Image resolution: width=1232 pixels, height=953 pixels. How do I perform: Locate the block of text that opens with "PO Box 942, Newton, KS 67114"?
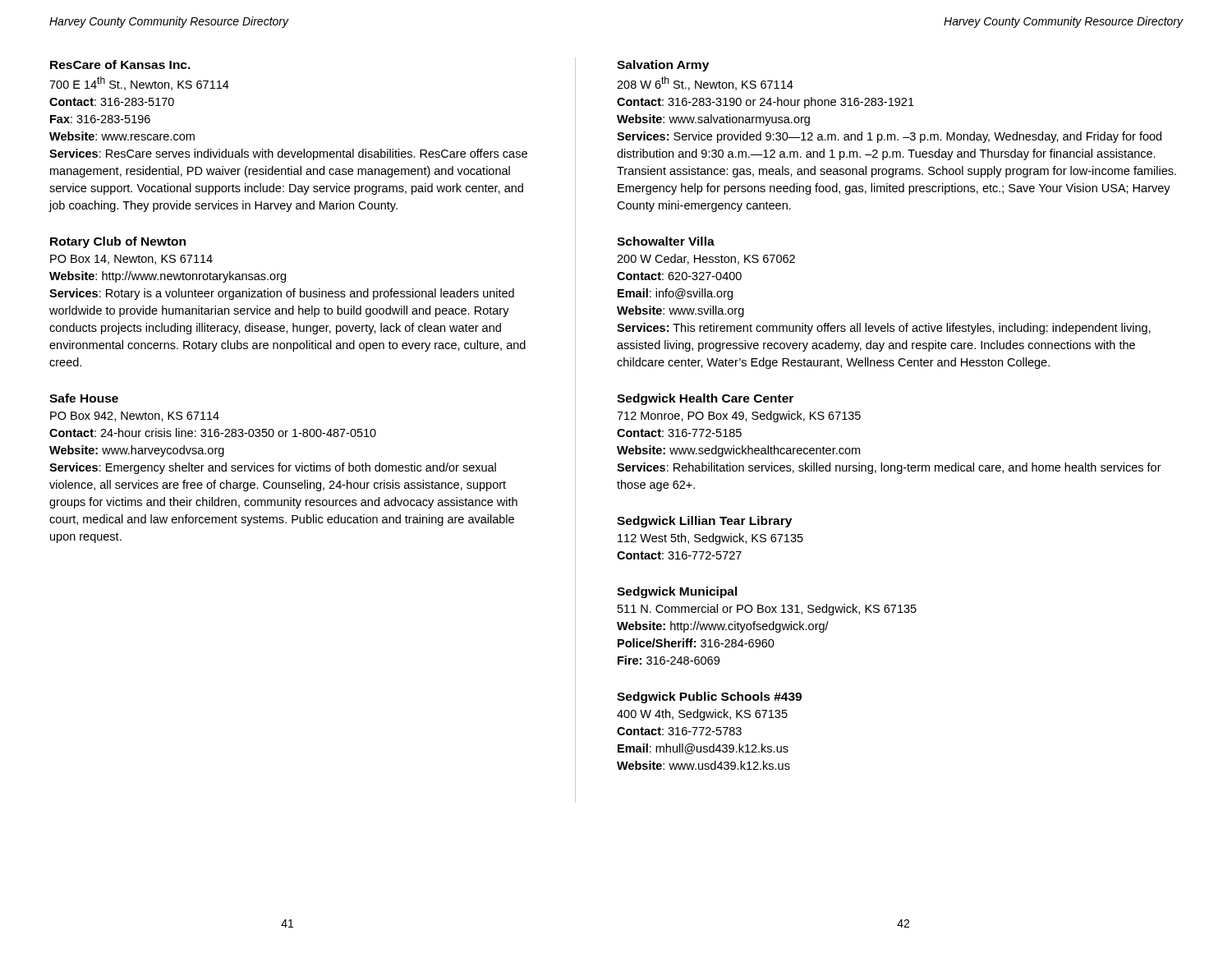pyautogui.click(x=292, y=477)
